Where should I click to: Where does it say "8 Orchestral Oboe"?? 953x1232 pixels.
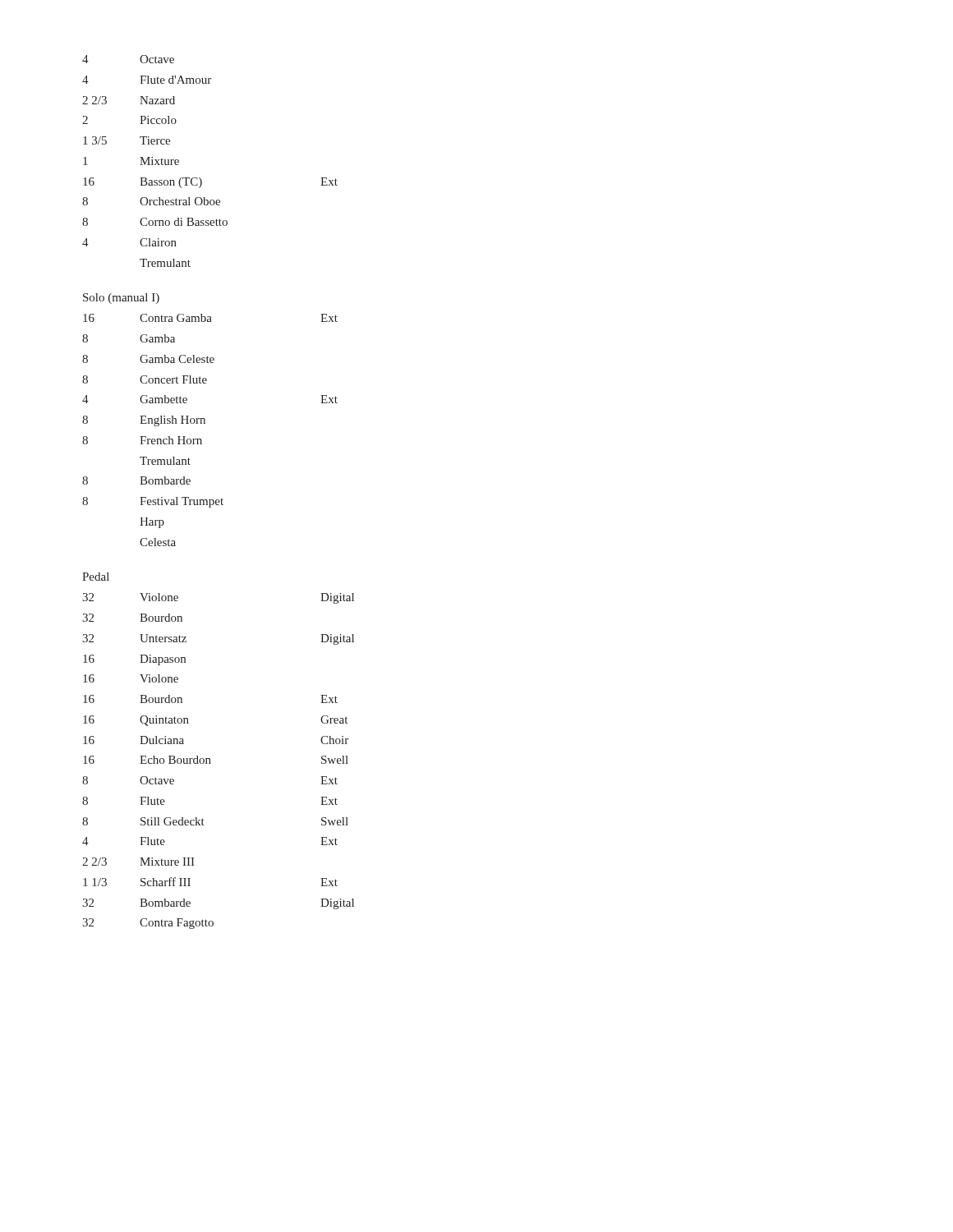click(201, 202)
